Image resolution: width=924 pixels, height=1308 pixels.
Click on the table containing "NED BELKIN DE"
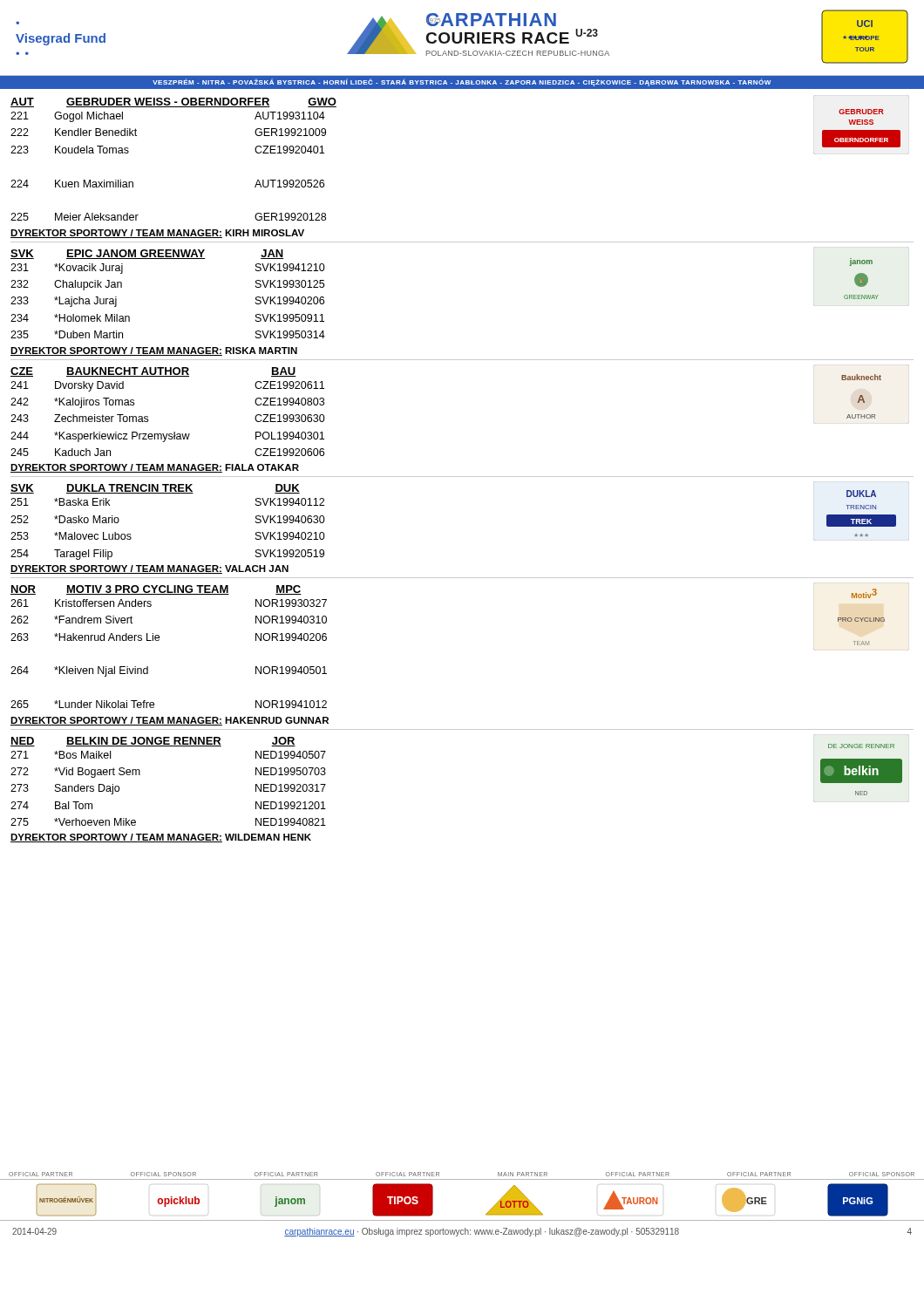(462, 788)
